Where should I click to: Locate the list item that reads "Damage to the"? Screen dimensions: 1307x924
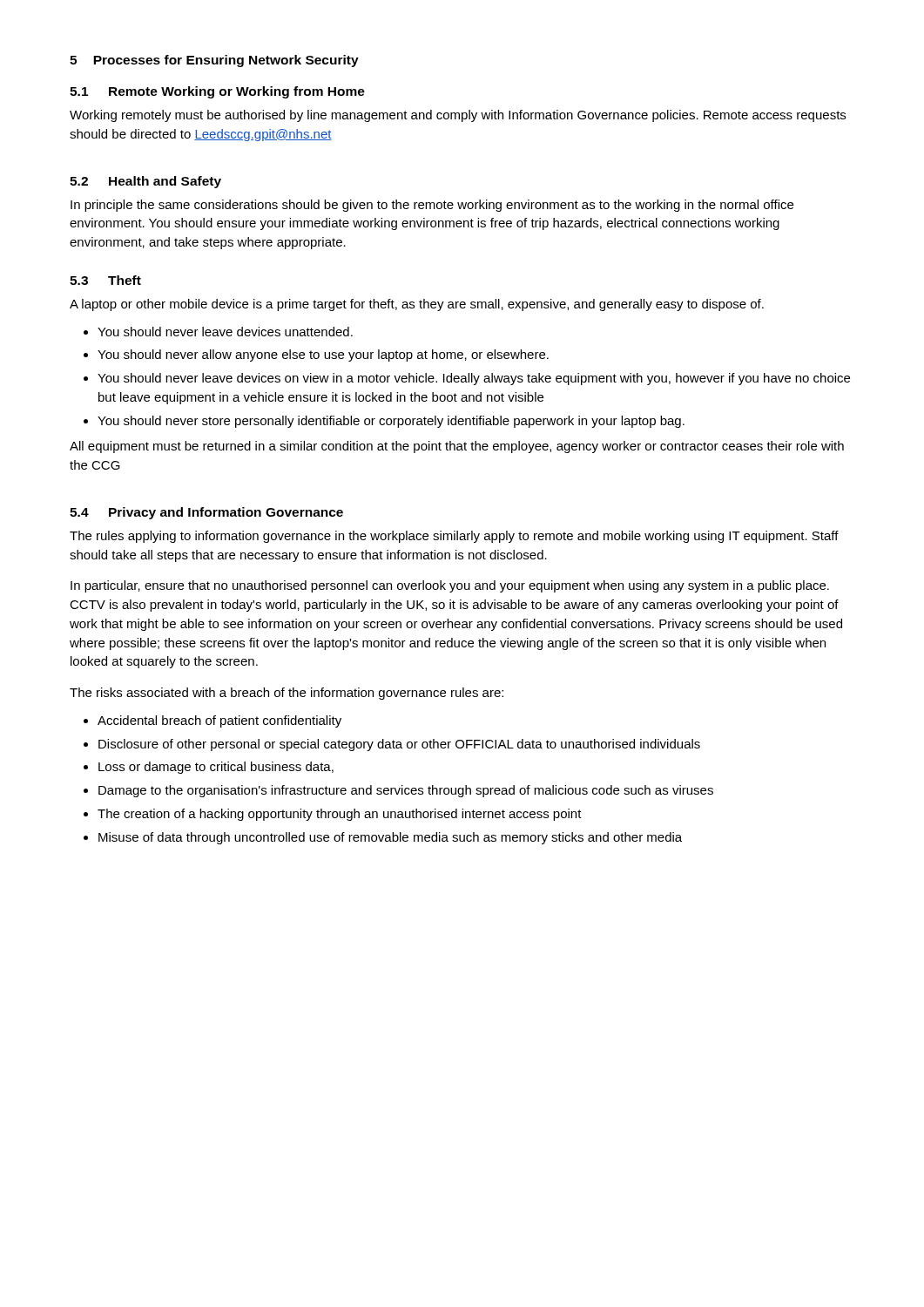(x=406, y=790)
